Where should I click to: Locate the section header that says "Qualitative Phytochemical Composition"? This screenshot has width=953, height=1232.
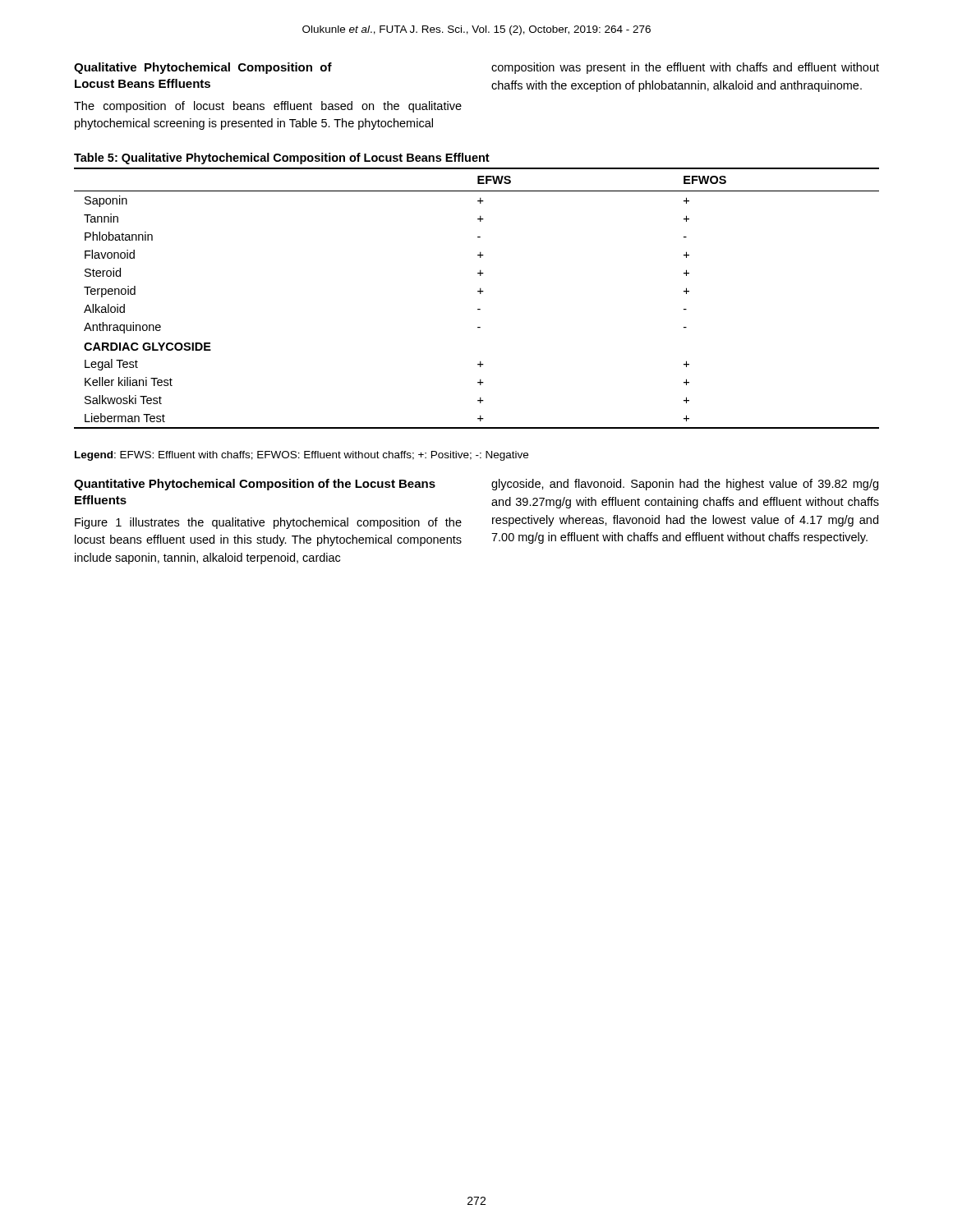click(203, 75)
